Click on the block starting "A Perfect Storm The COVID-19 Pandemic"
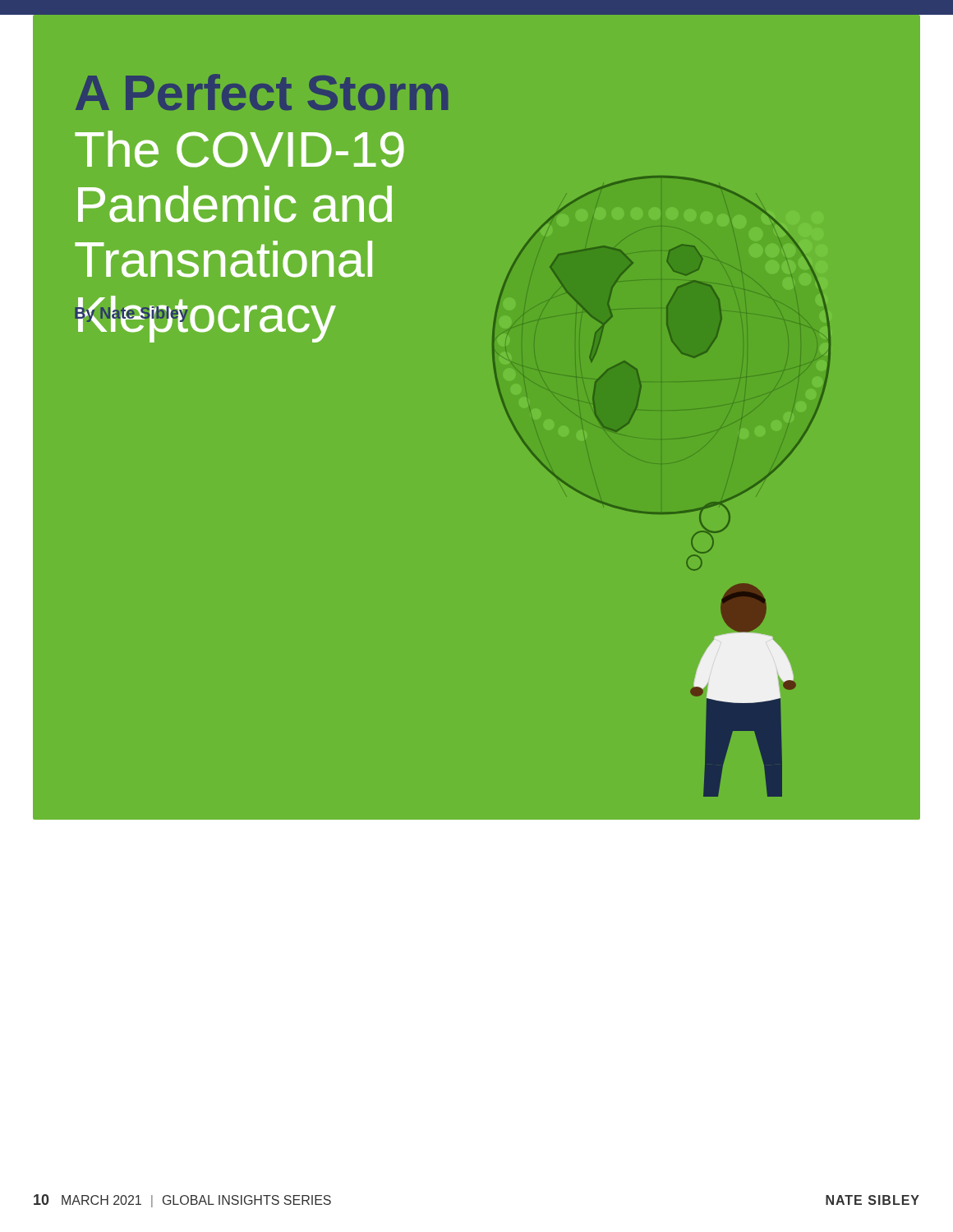Image resolution: width=953 pixels, height=1232 pixels. (329, 204)
